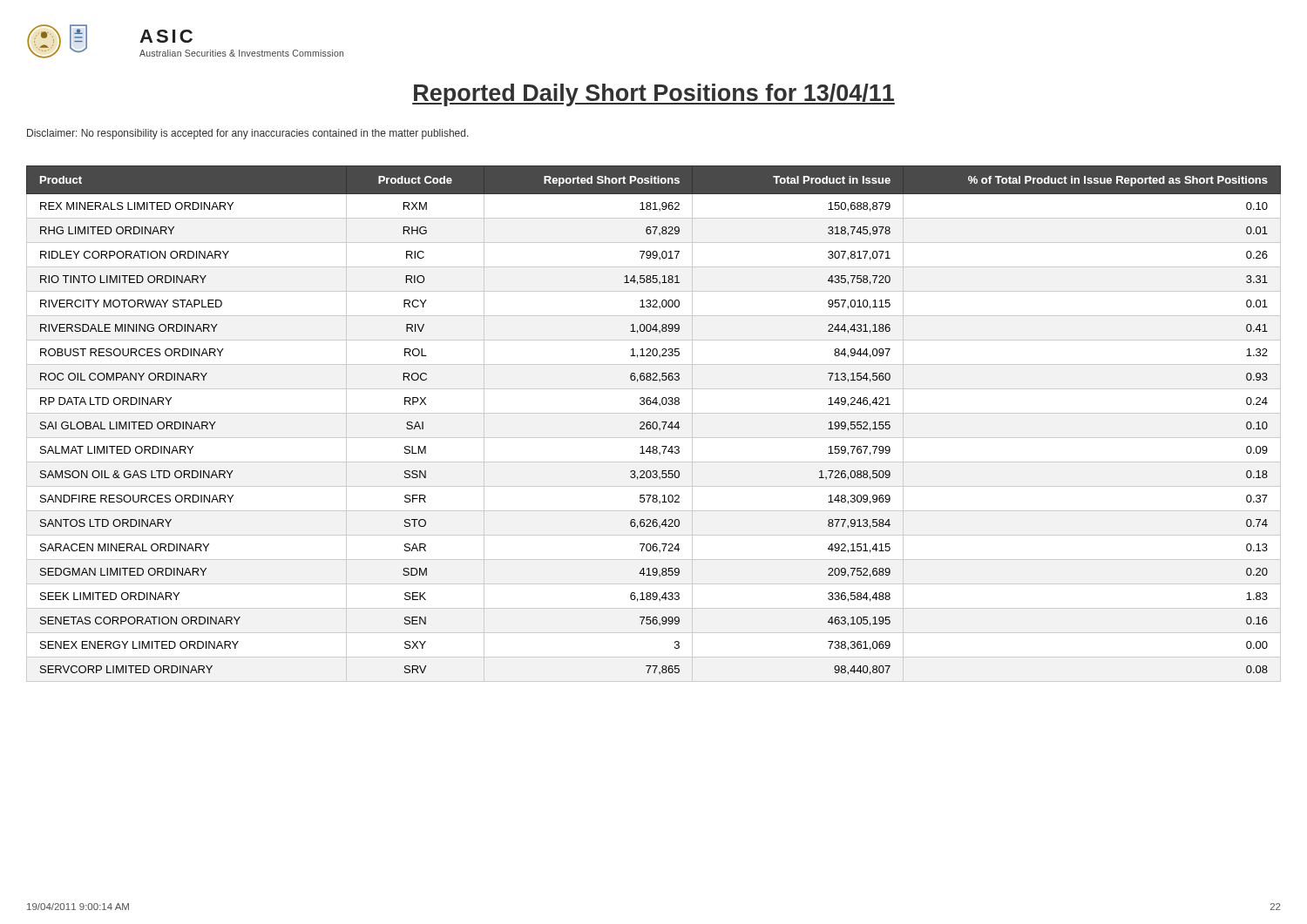
Task: Find the logo
Action: coord(185,41)
